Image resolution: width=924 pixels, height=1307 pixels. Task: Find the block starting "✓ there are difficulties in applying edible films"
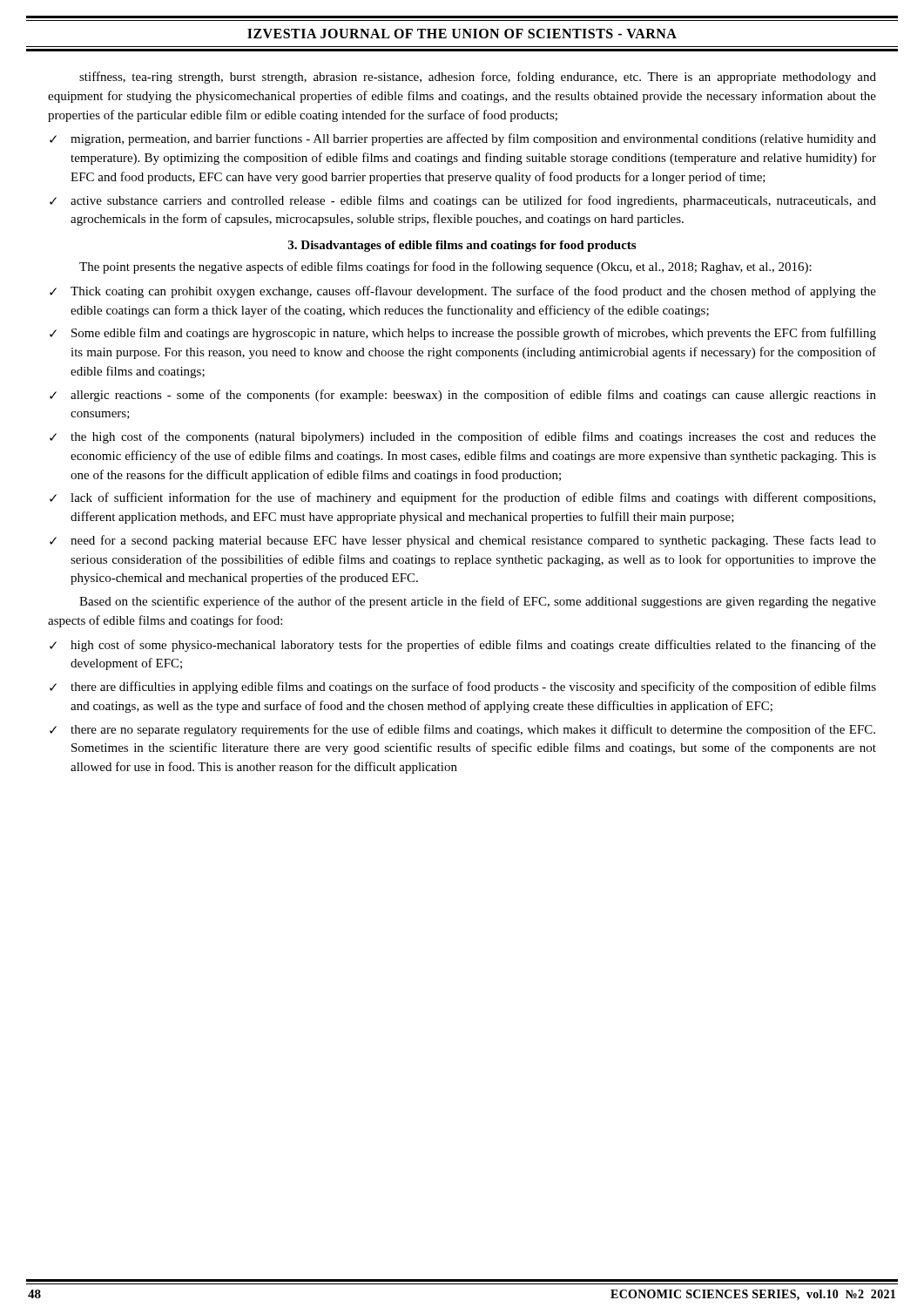tap(462, 697)
